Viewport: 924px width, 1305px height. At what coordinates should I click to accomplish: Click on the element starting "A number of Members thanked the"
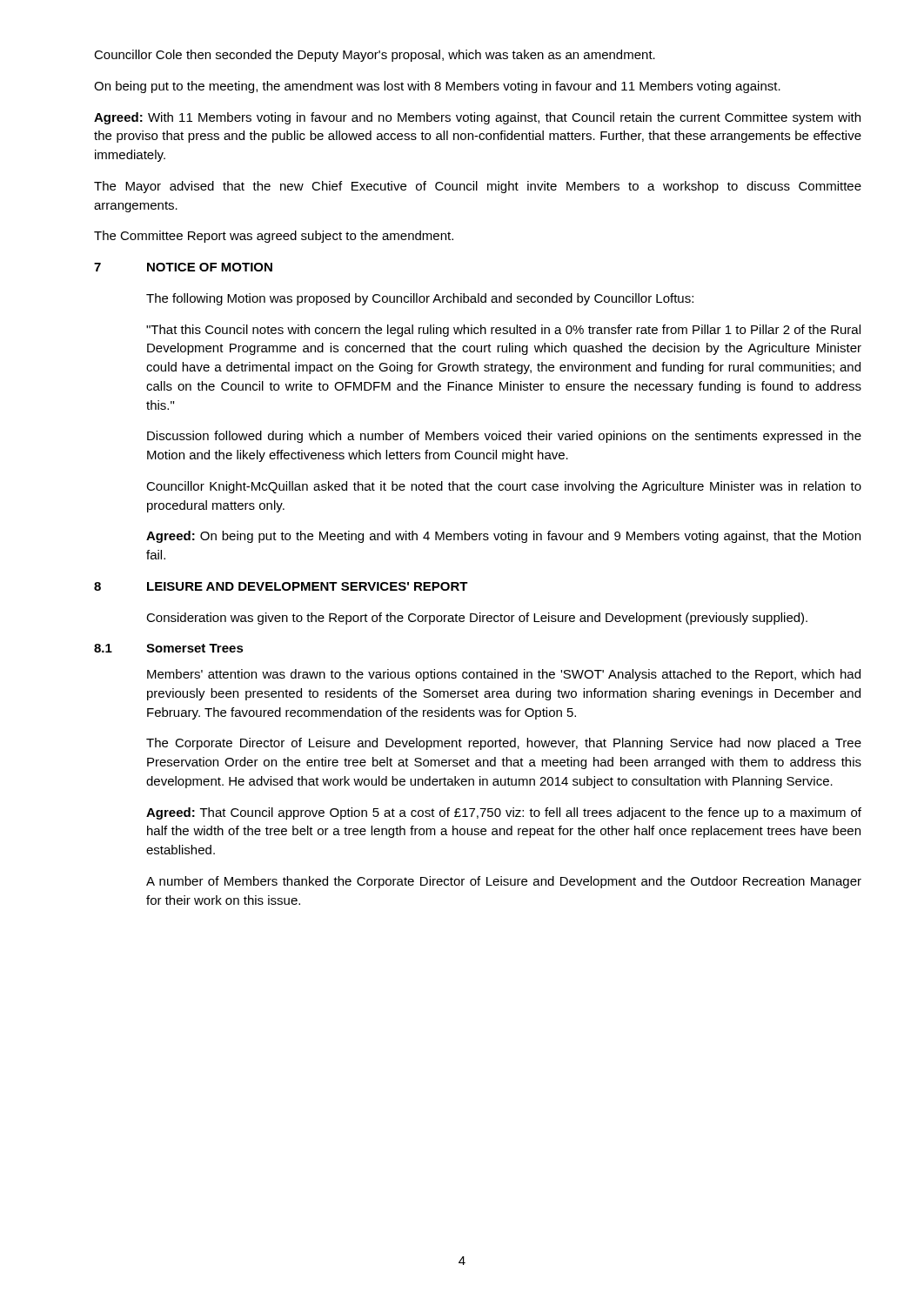click(x=504, y=890)
